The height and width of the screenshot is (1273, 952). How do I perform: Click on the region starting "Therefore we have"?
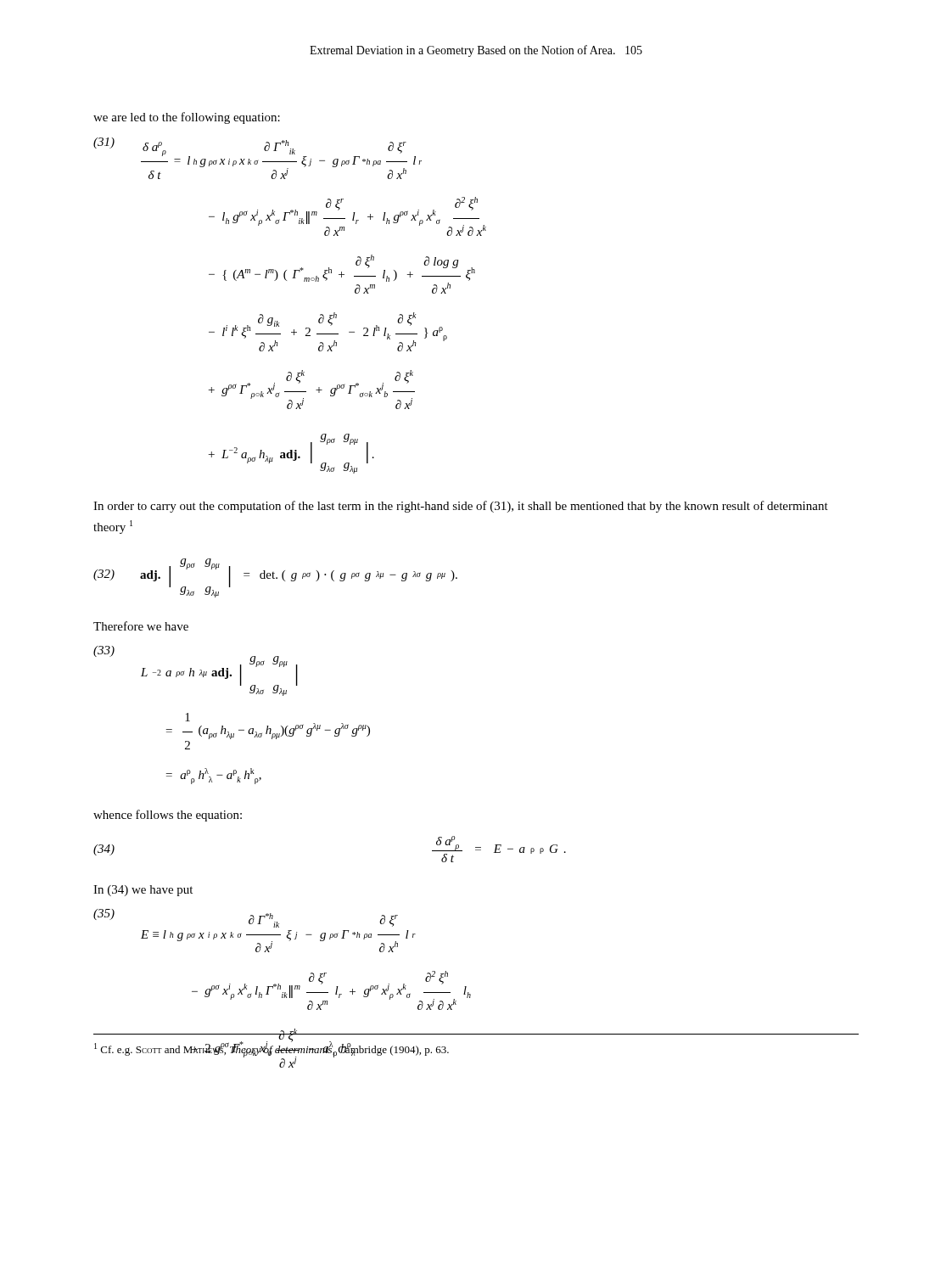(x=141, y=626)
